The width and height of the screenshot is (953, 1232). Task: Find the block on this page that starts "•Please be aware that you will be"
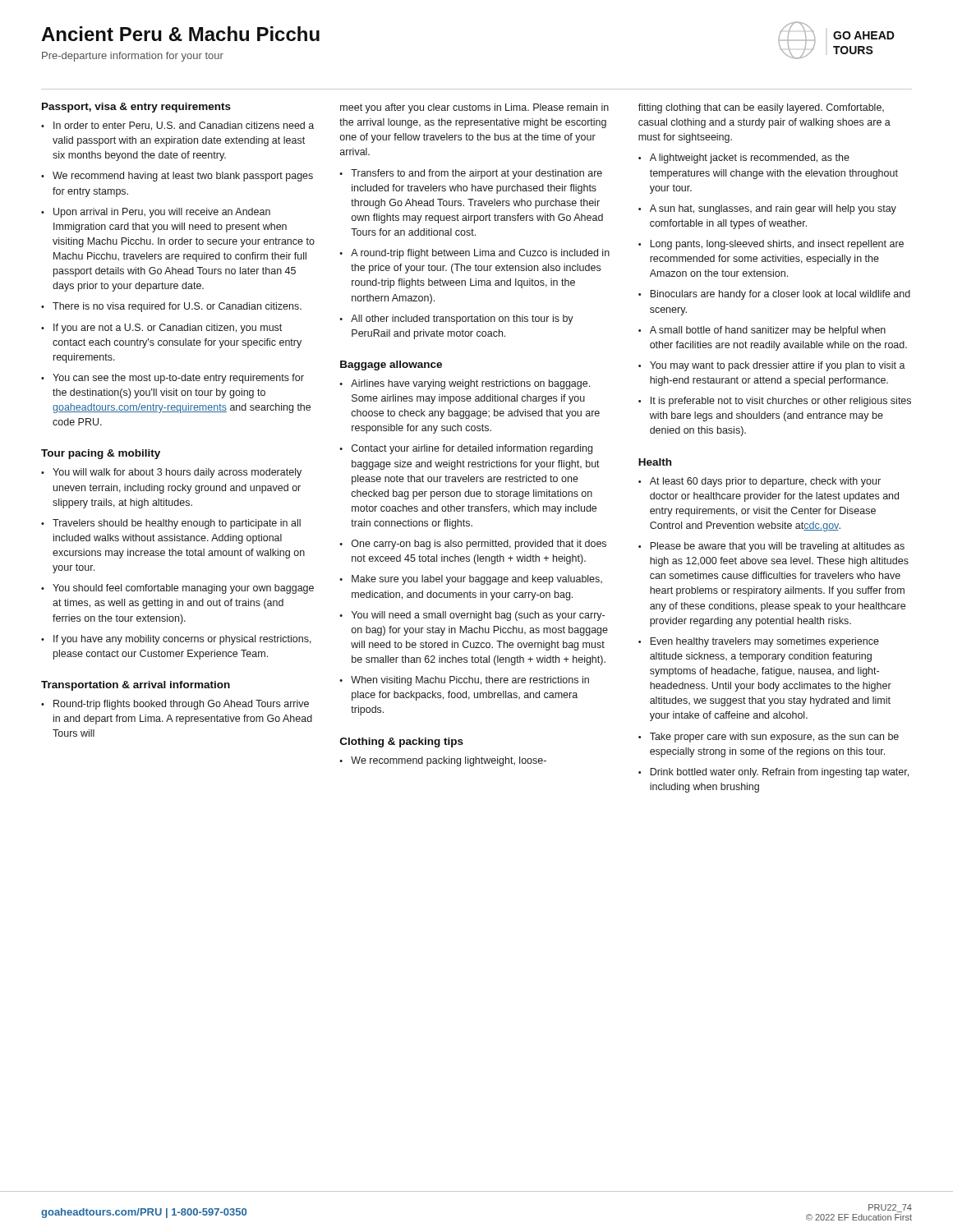(775, 583)
